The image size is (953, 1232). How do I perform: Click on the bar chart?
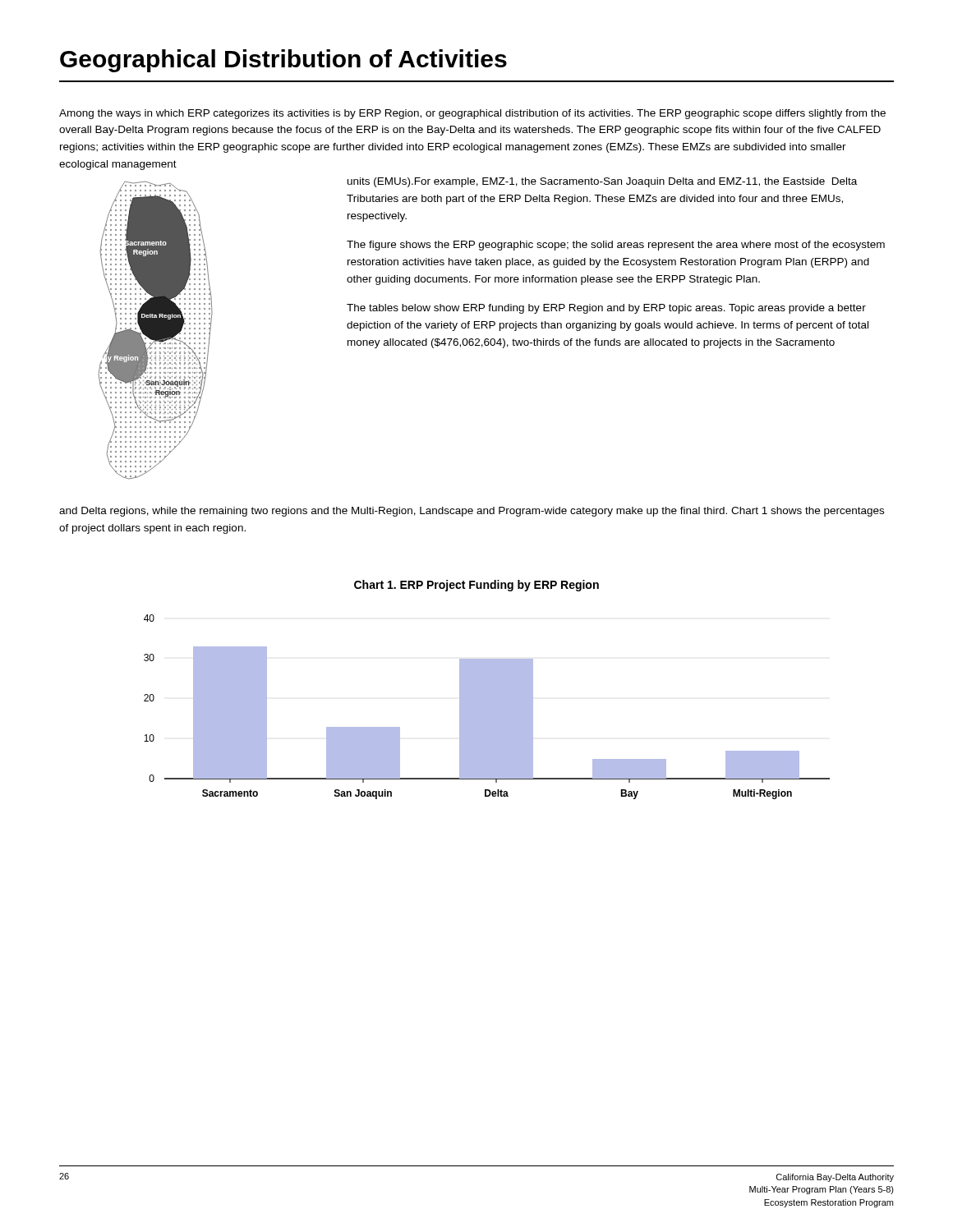[476, 714]
